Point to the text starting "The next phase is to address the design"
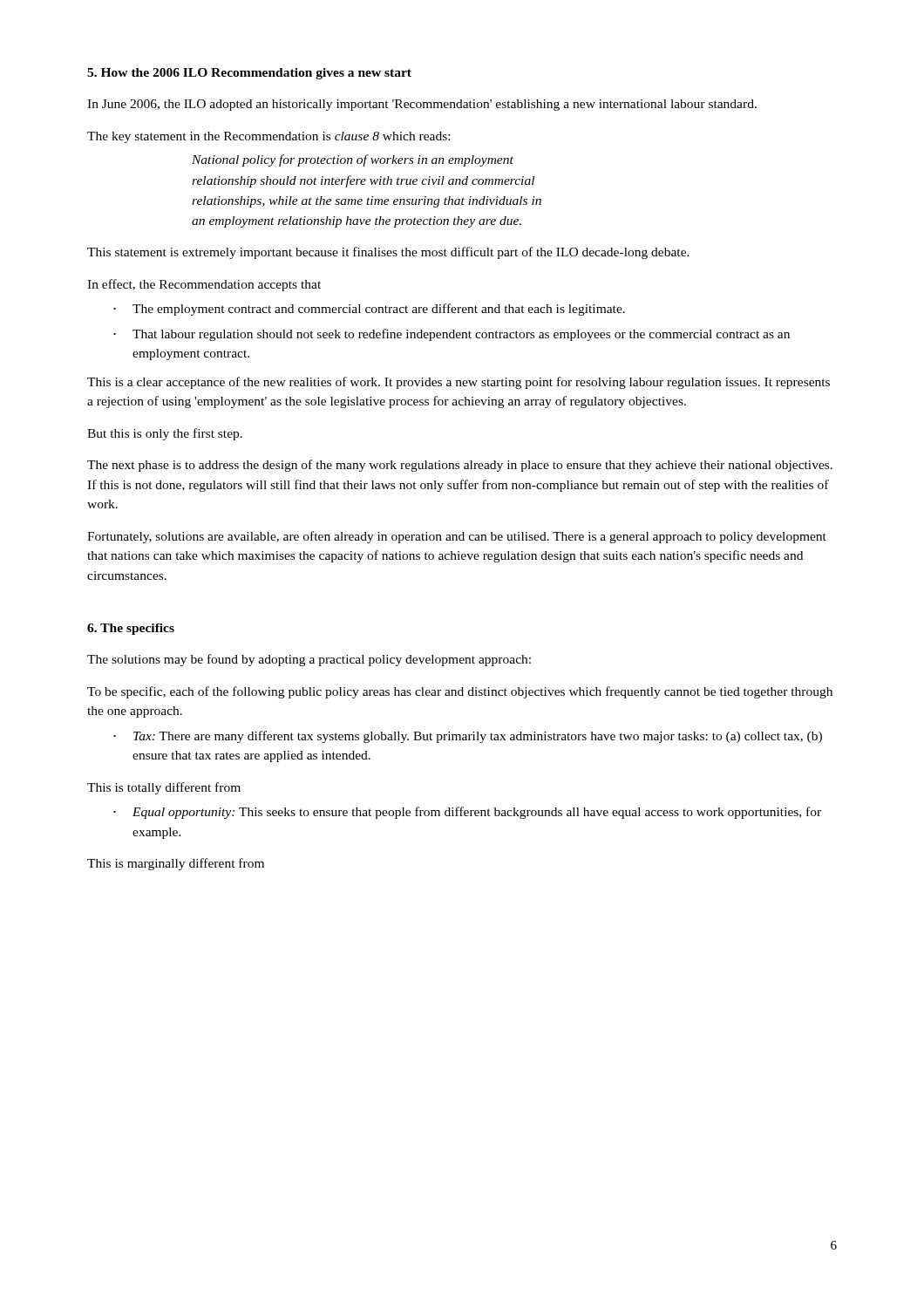 pos(460,484)
